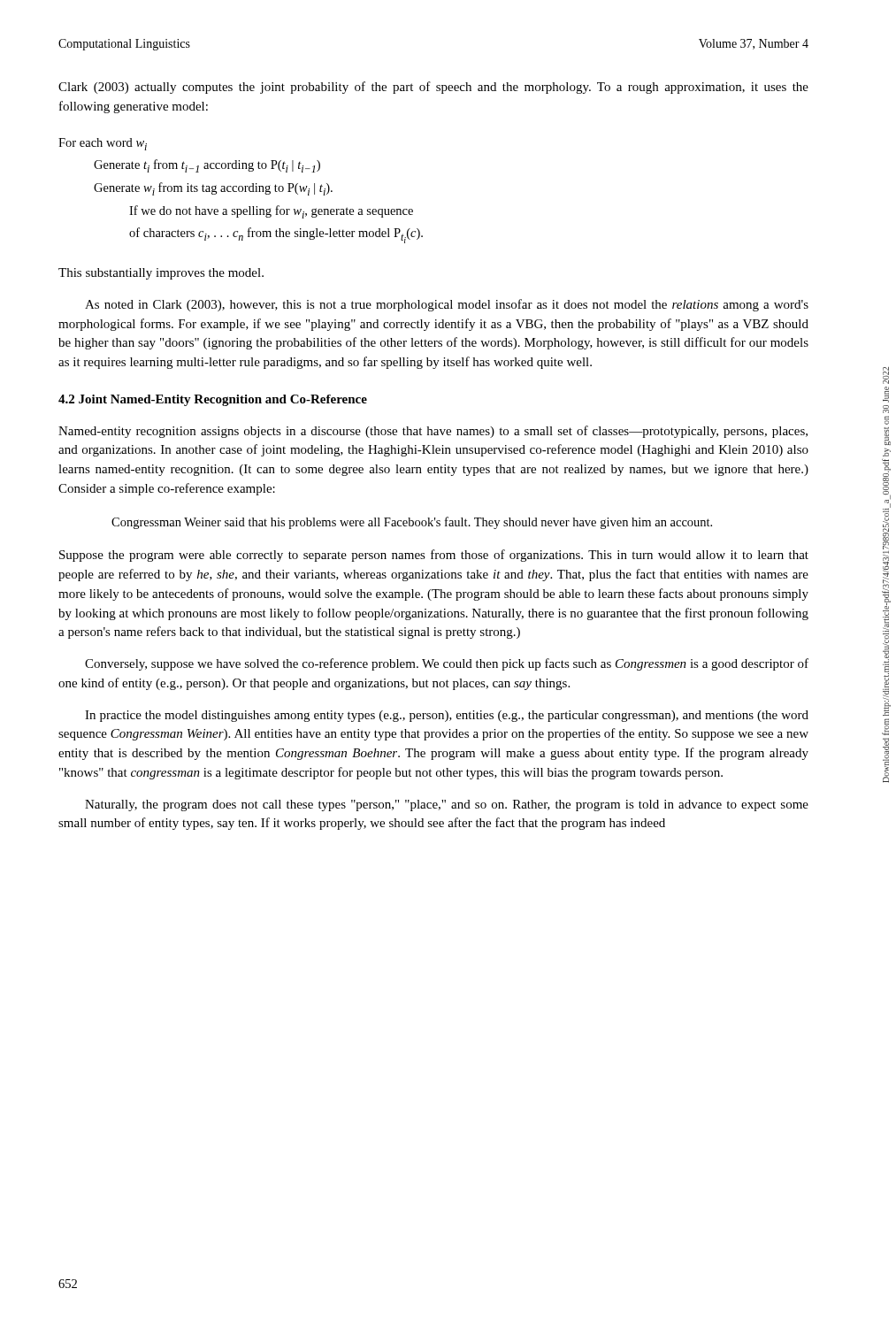The width and height of the screenshot is (896, 1327).
Task: Click on the region starting "For each word wi Generate ti"
Action: click(103, 144)
